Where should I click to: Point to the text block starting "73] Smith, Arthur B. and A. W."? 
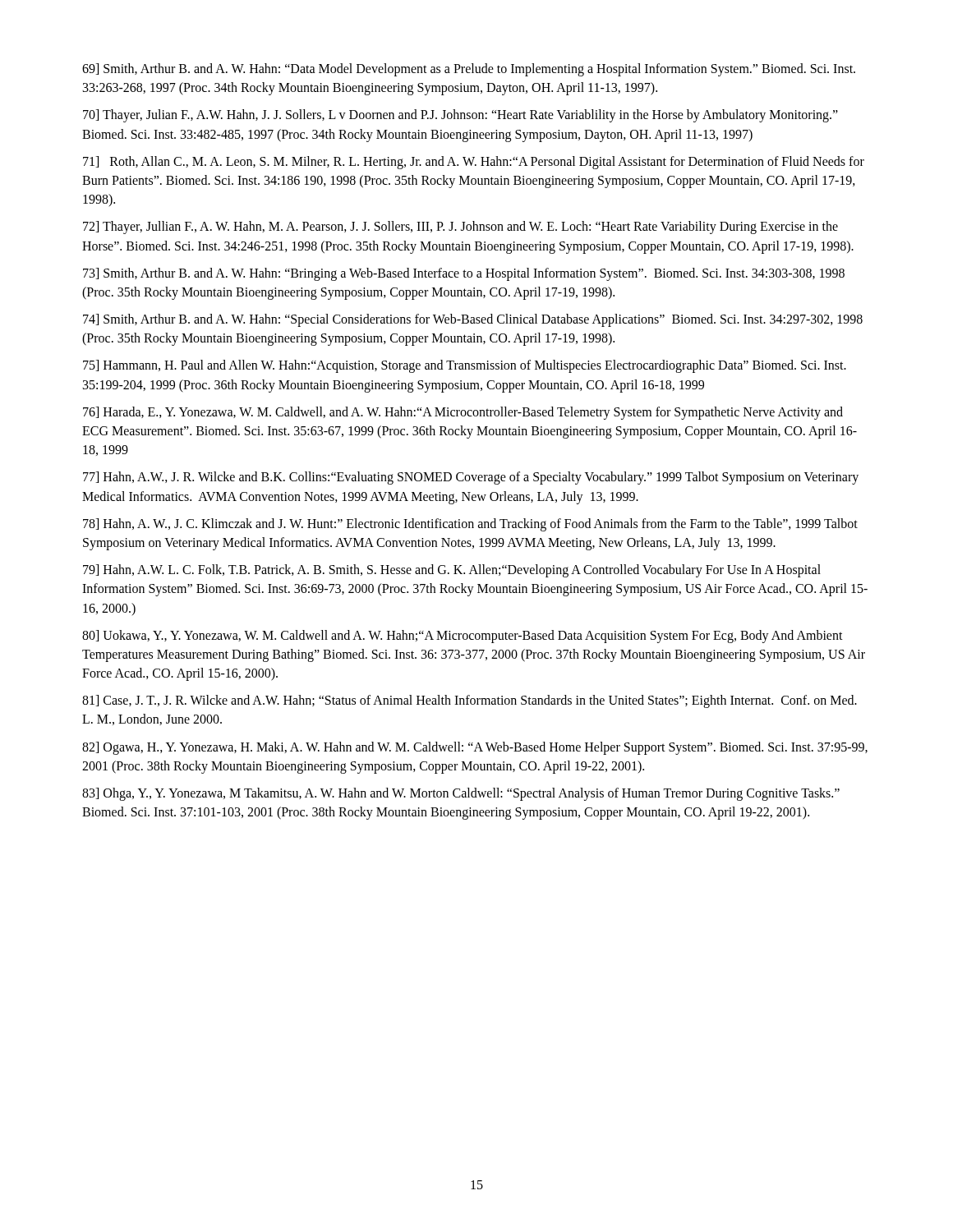click(464, 282)
